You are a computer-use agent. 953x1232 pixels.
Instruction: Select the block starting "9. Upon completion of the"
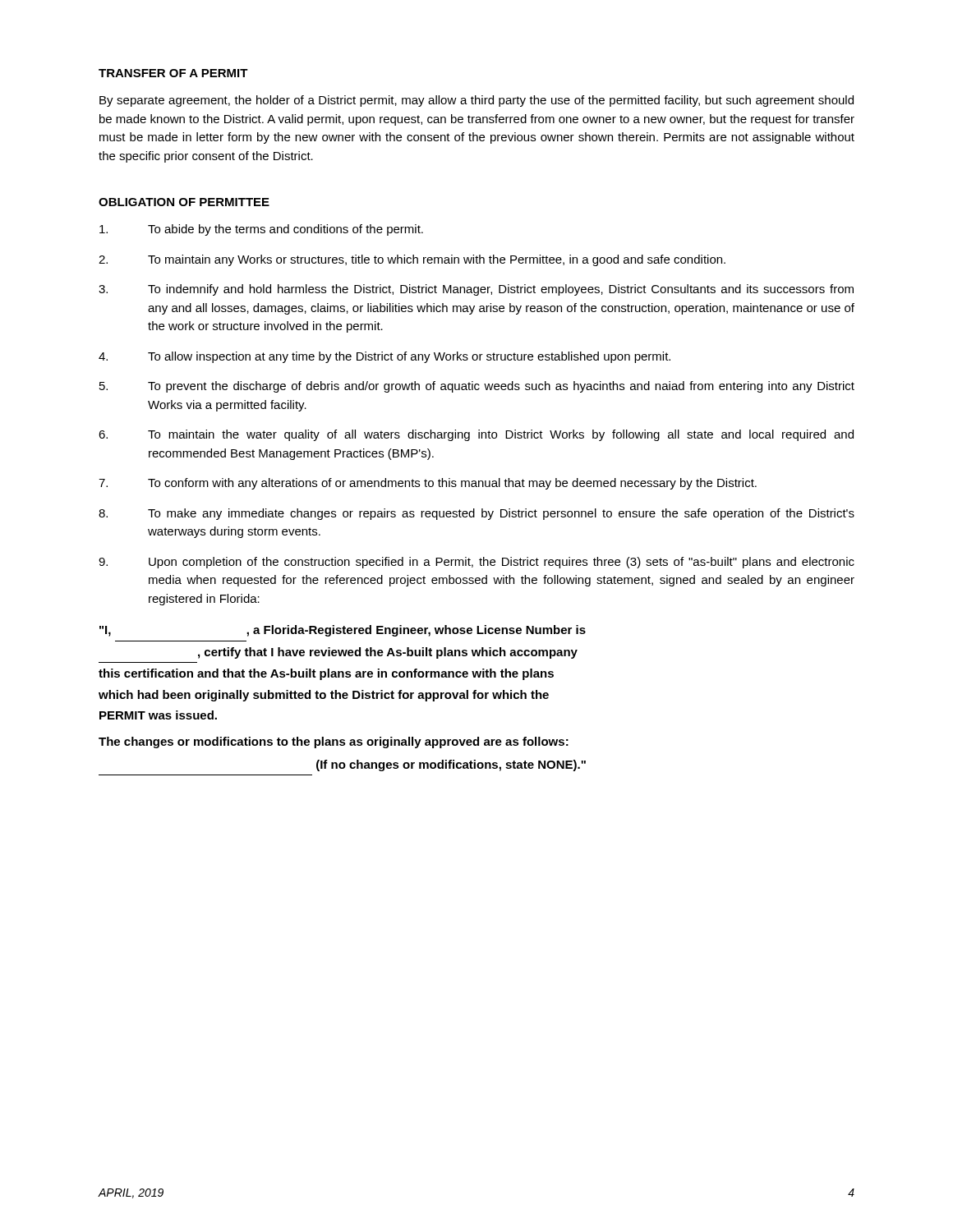[x=476, y=580]
